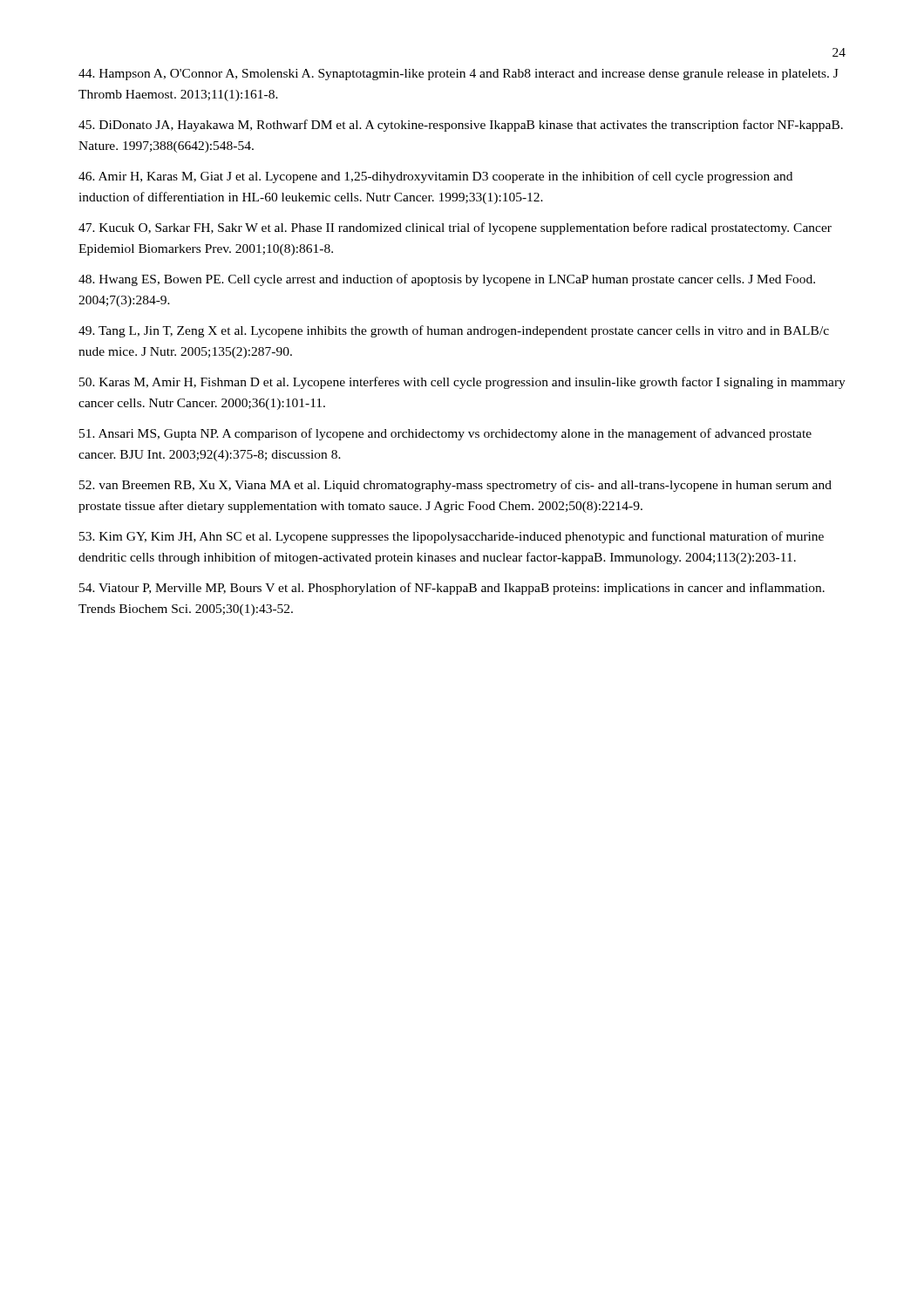The image size is (924, 1308).
Task: Locate the block starting "52. van Breemen RB, Xu X, Viana MA"
Action: click(455, 495)
